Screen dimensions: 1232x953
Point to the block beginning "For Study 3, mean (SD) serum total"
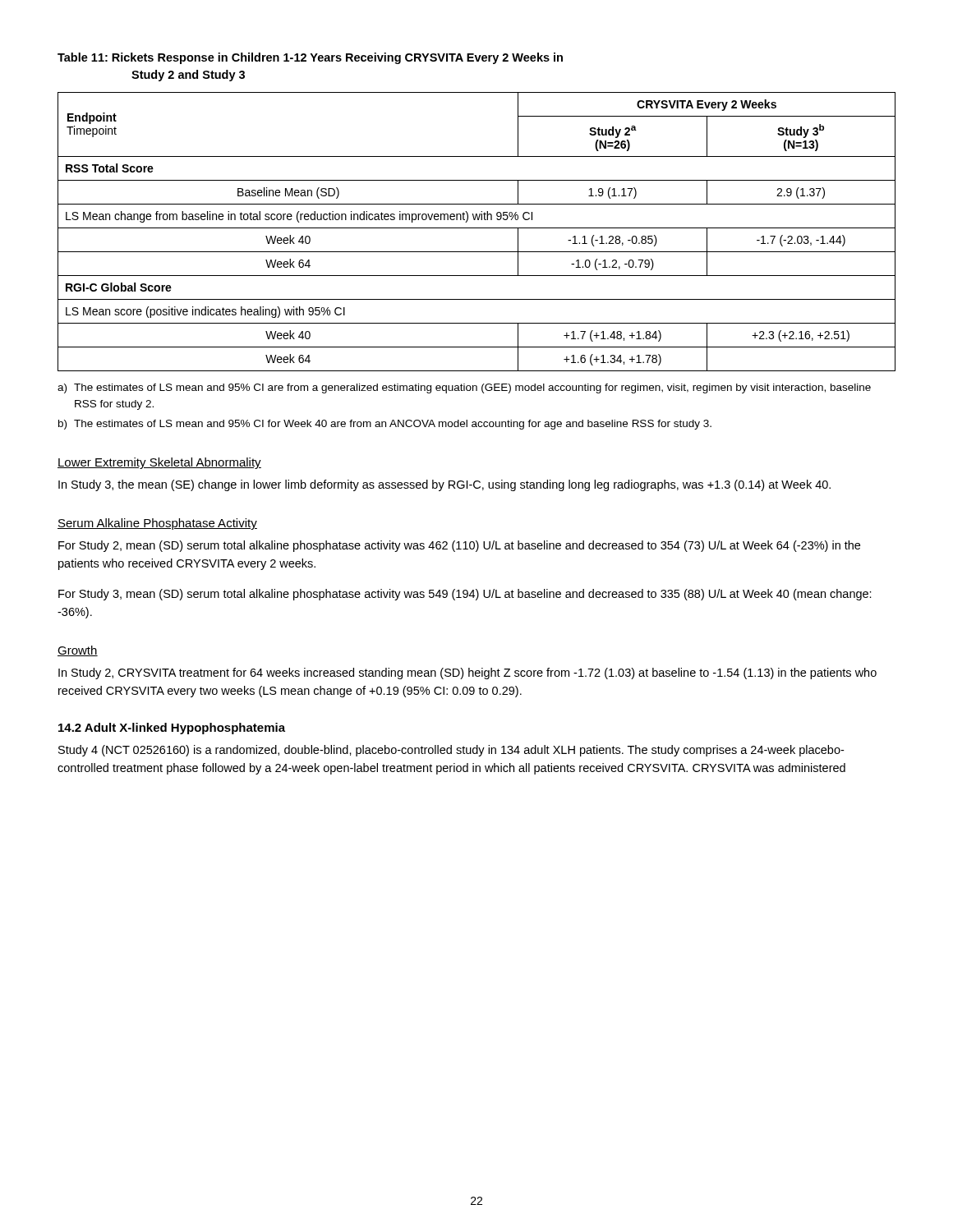[x=465, y=603]
